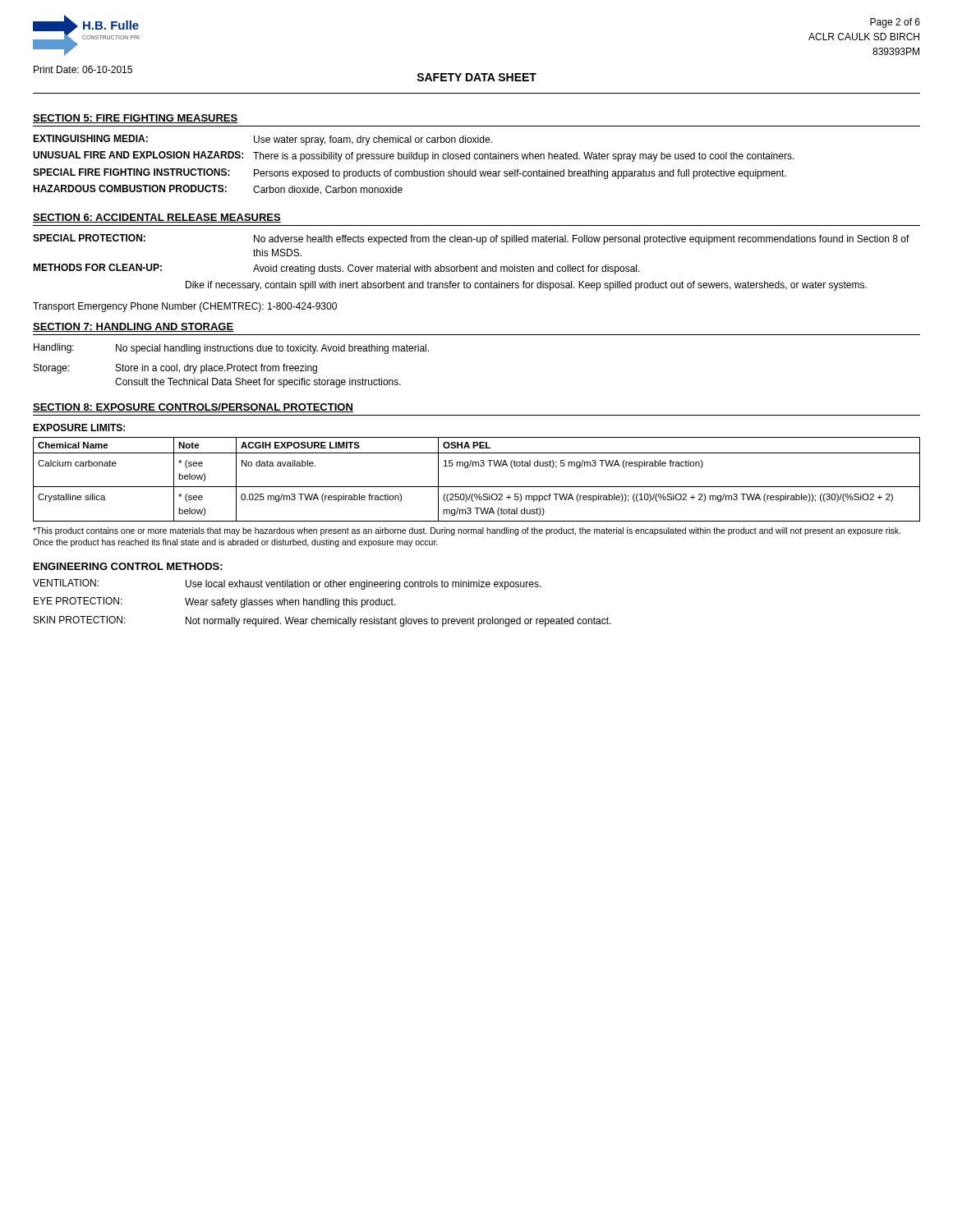Viewport: 953px width, 1232px height.
Task: Select the section header that reads "SECTION 5: FIRE FIGHTING"
Action: 135,118
